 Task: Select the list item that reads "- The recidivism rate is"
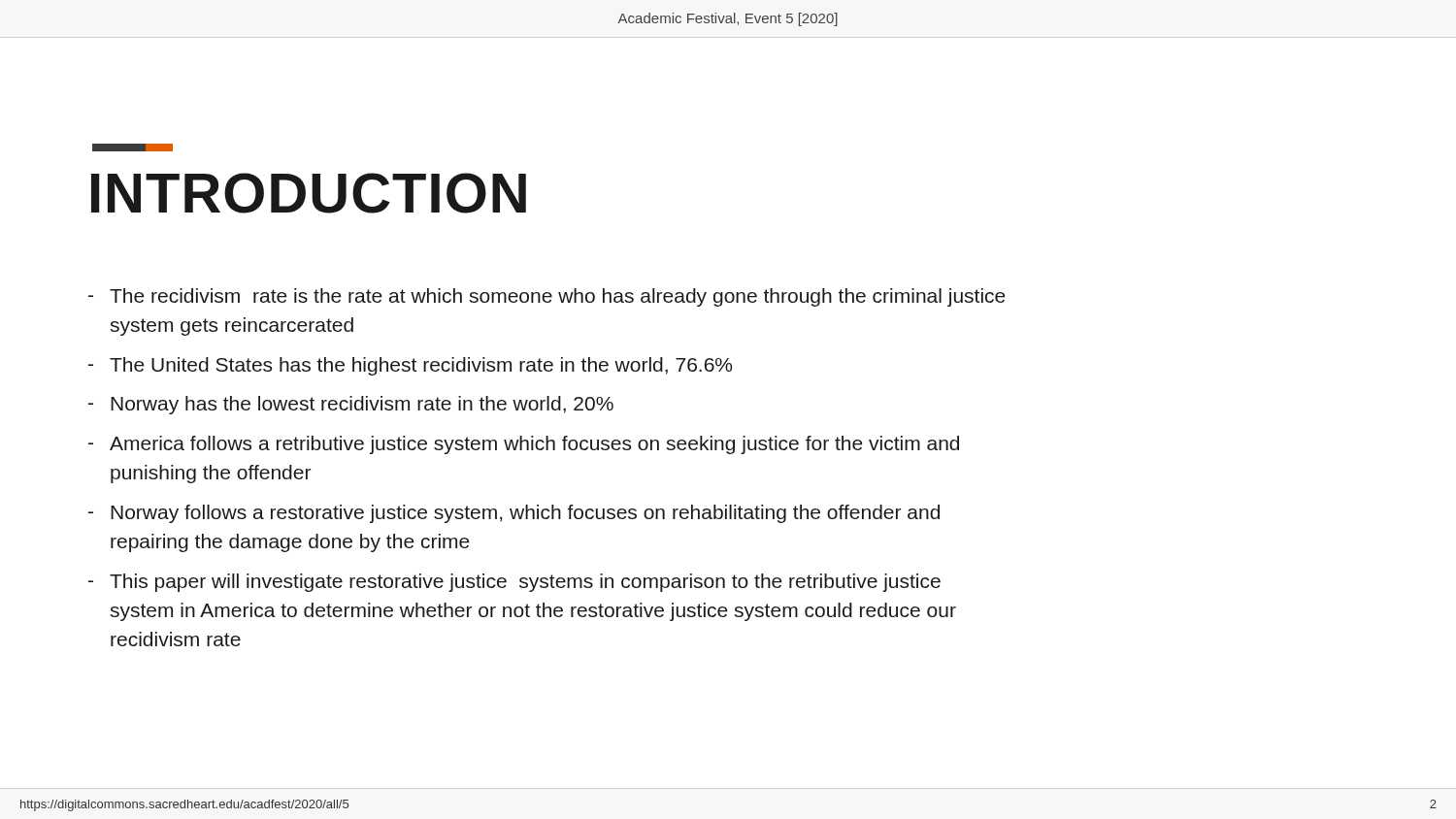[x=547, y=311]
